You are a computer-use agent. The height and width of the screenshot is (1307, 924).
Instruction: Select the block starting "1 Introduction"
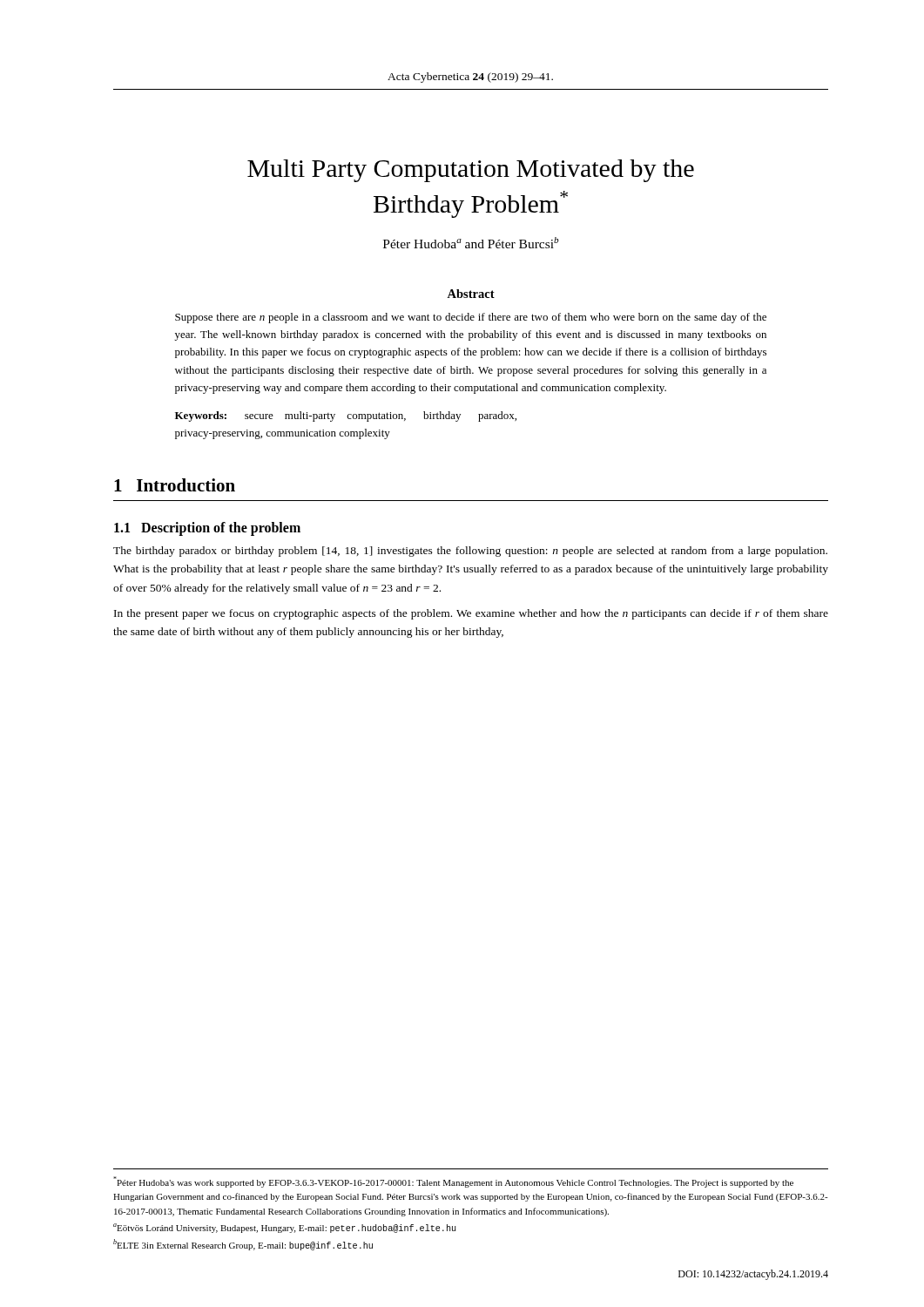click(174, 485)
